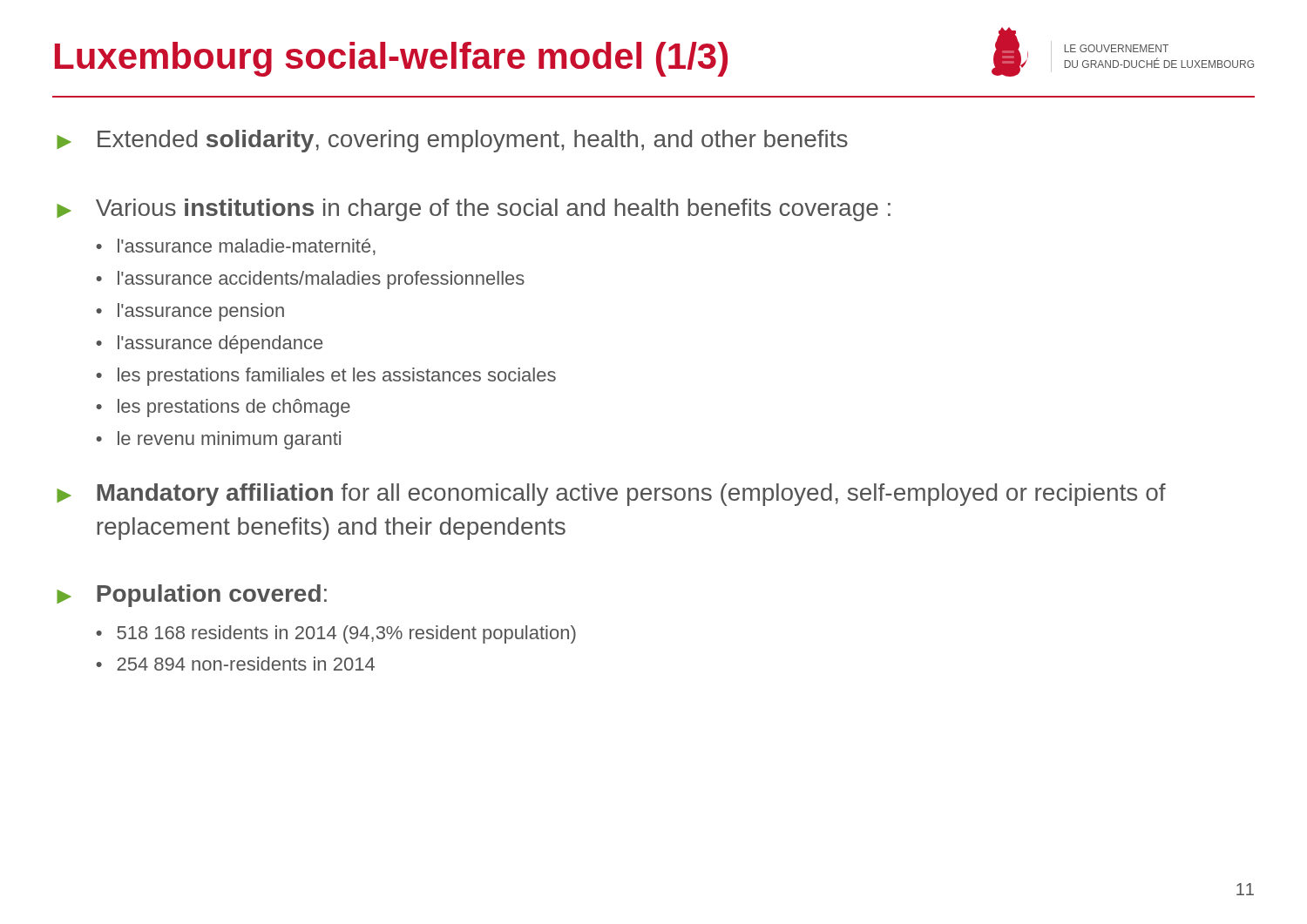Locate the block starting "l'assurance pension"

click(x=201, y=310)
